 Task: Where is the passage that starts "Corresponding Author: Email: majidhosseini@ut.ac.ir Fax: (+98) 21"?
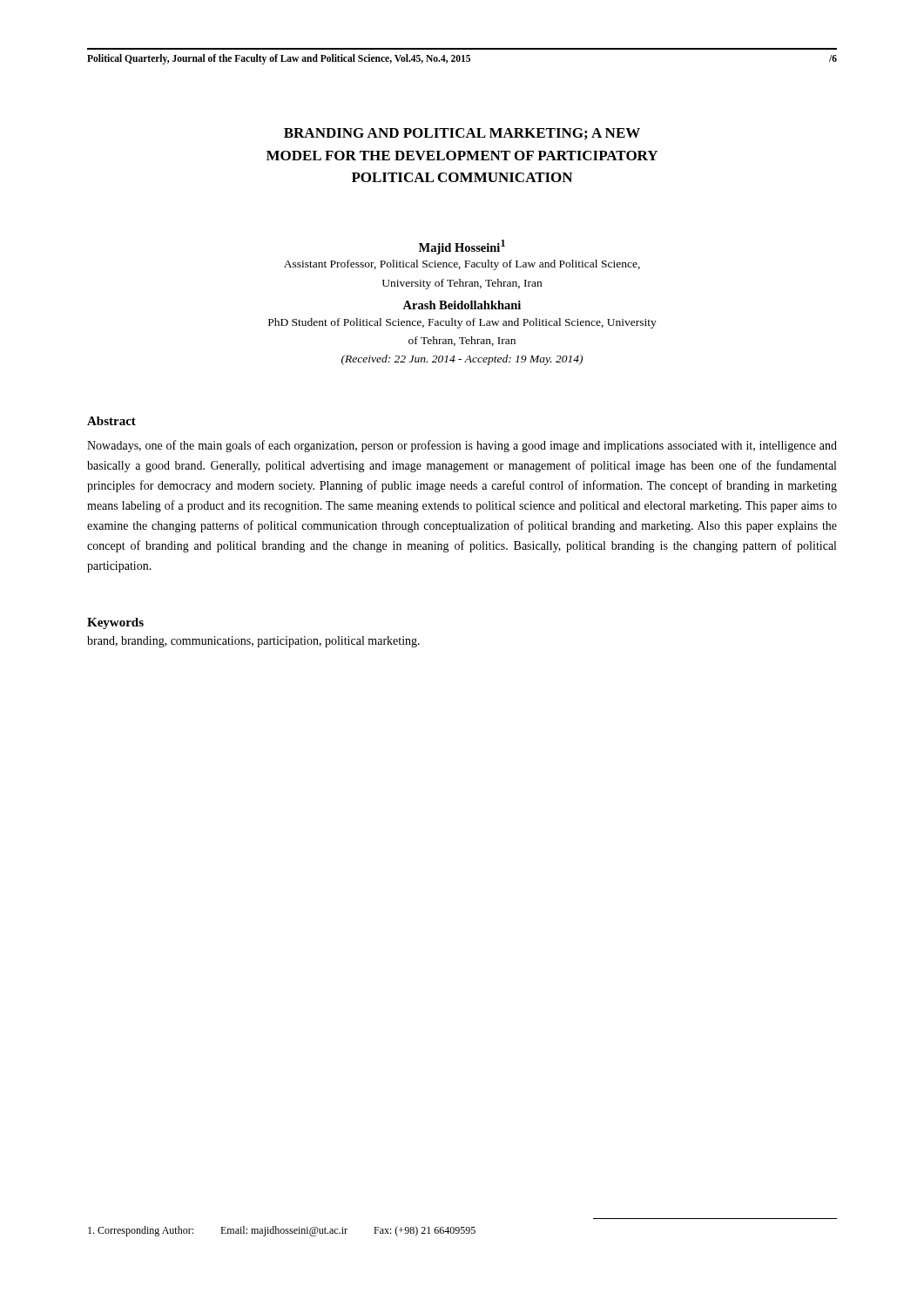[x=281, y=1231]
